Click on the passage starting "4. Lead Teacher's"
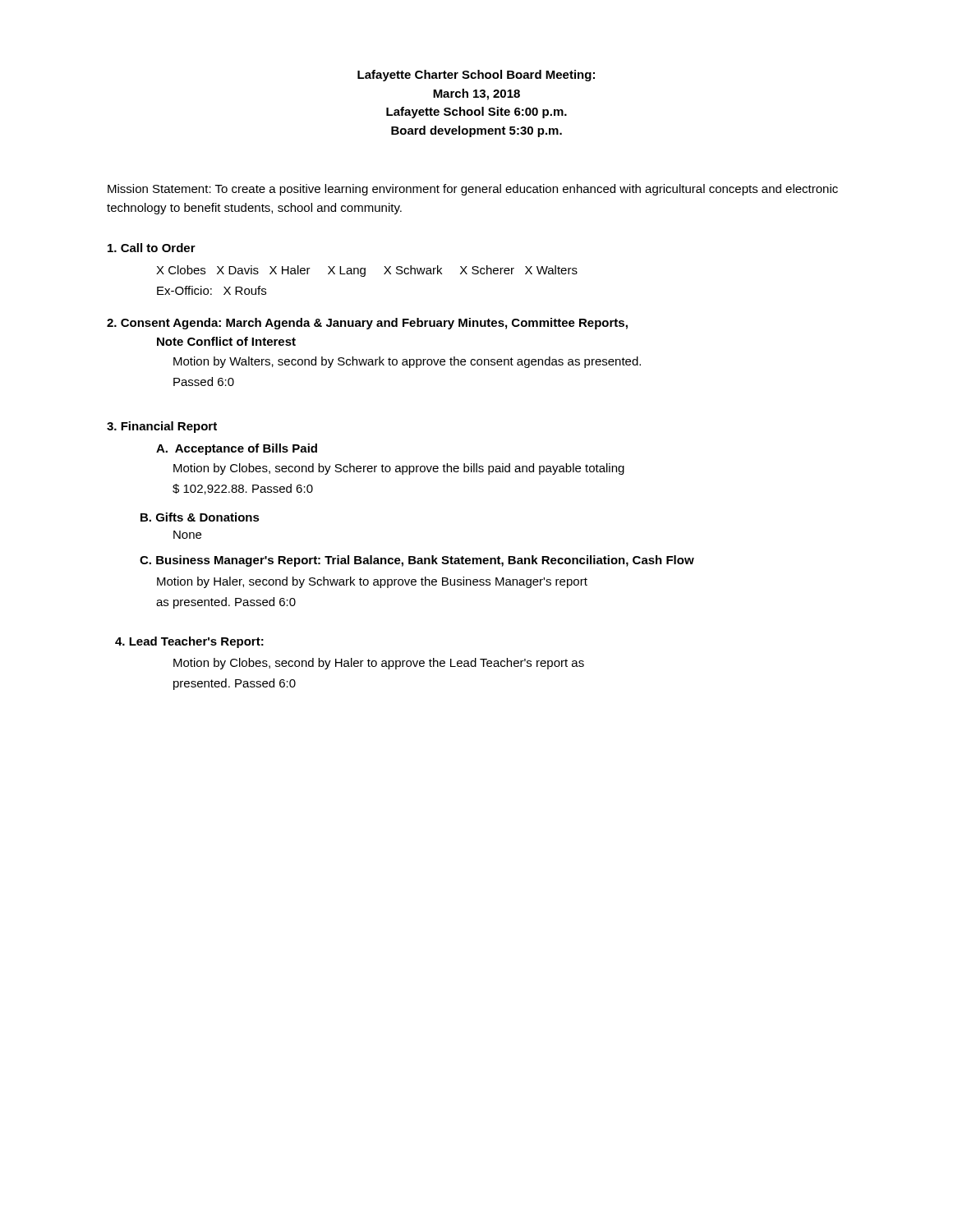 click(x=190, y=641)
